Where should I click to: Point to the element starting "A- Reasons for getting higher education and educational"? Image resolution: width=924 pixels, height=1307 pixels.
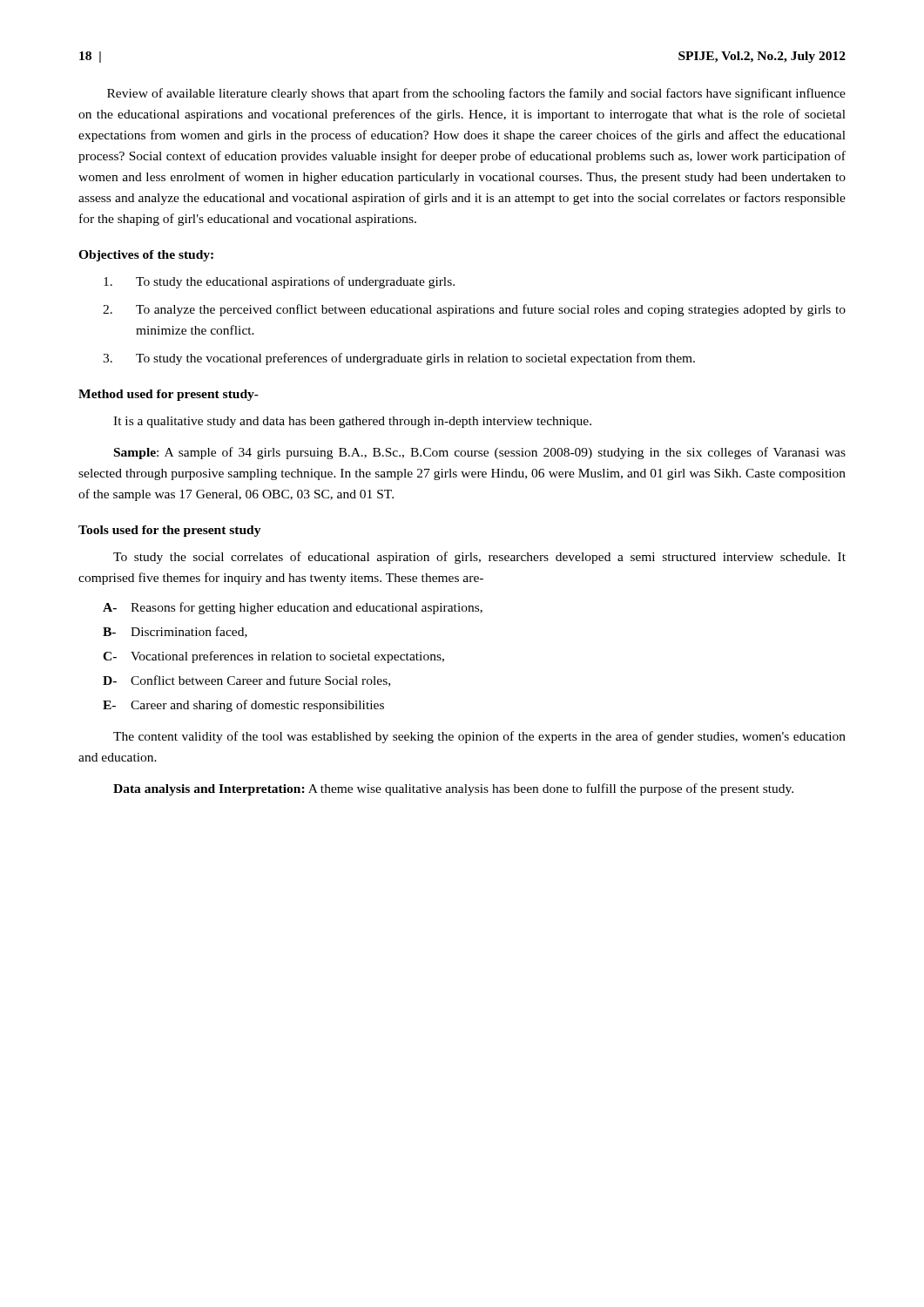click(x=474, y=608)
